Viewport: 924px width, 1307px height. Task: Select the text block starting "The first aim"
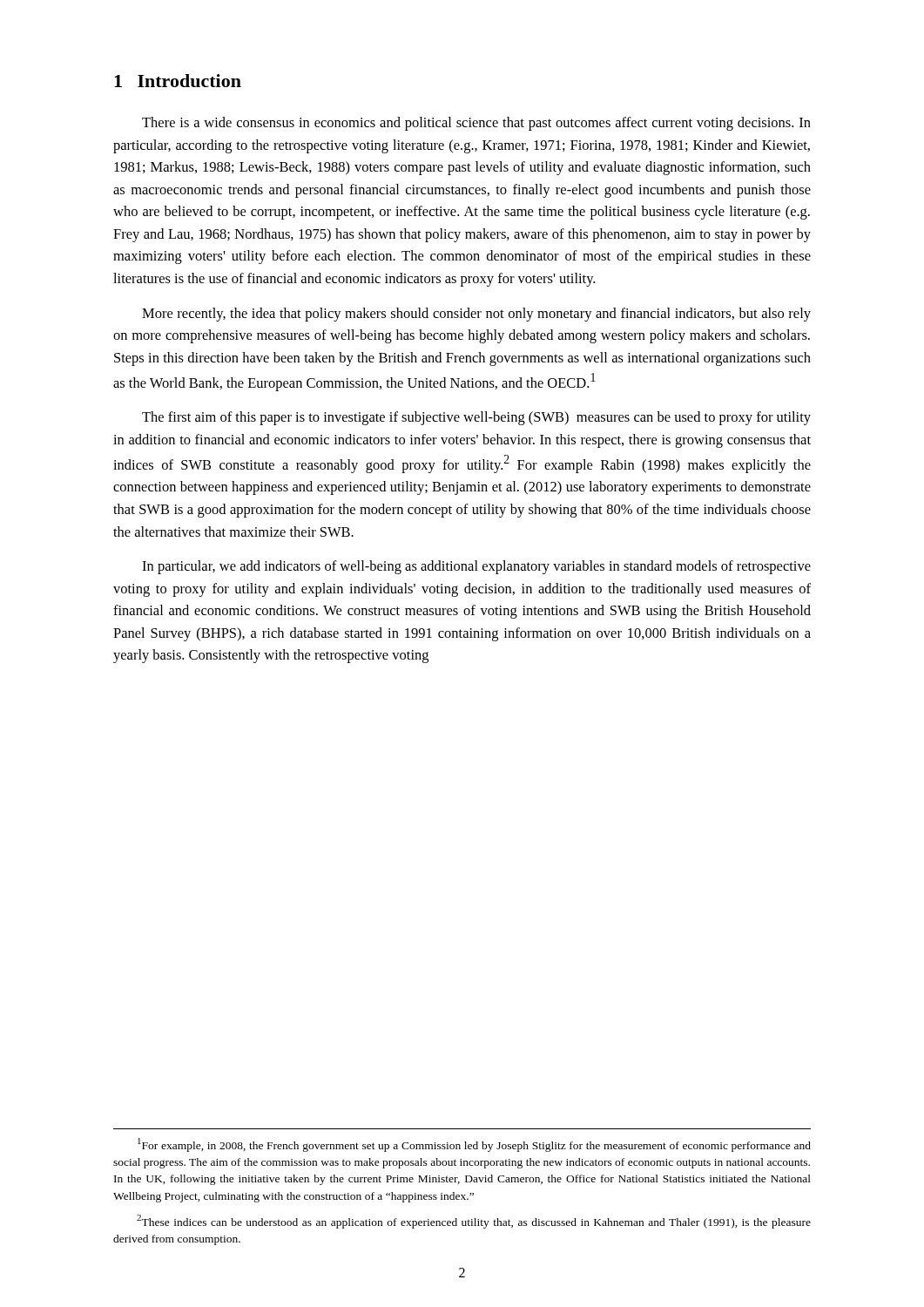(462, 475)
